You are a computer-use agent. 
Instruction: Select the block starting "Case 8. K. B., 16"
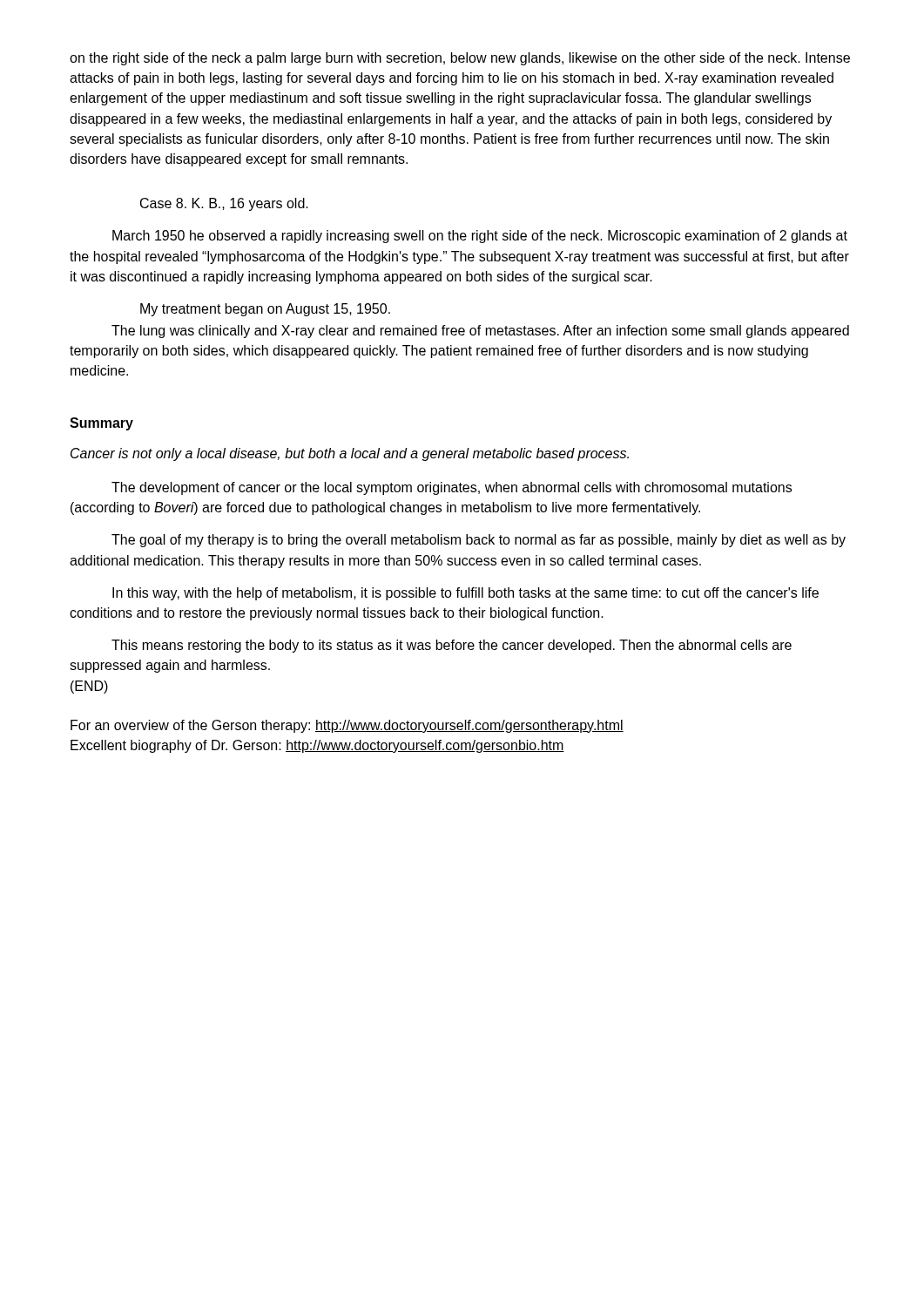pyautogui.click(x=224, y=204)
